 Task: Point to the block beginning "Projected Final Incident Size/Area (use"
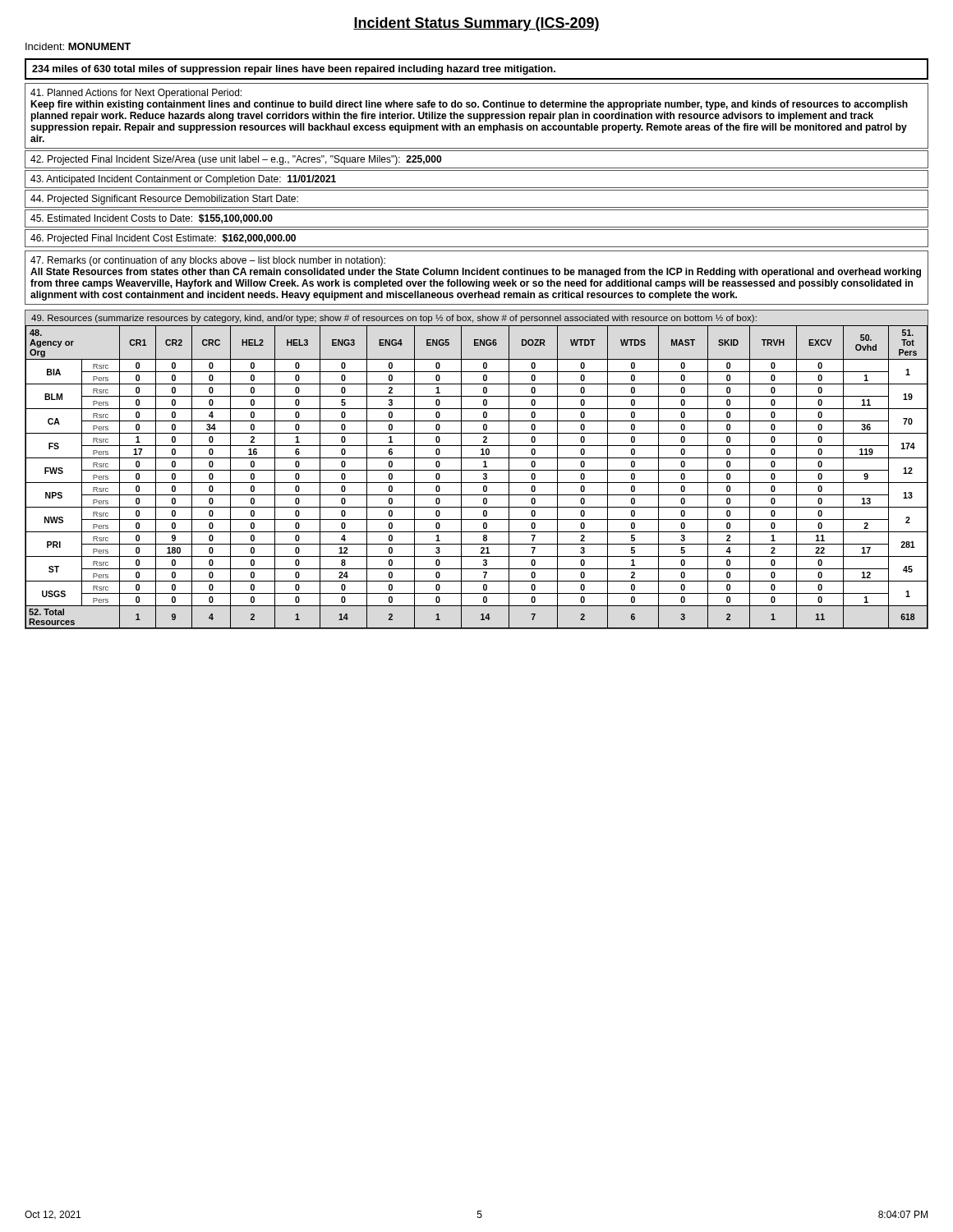236,159
